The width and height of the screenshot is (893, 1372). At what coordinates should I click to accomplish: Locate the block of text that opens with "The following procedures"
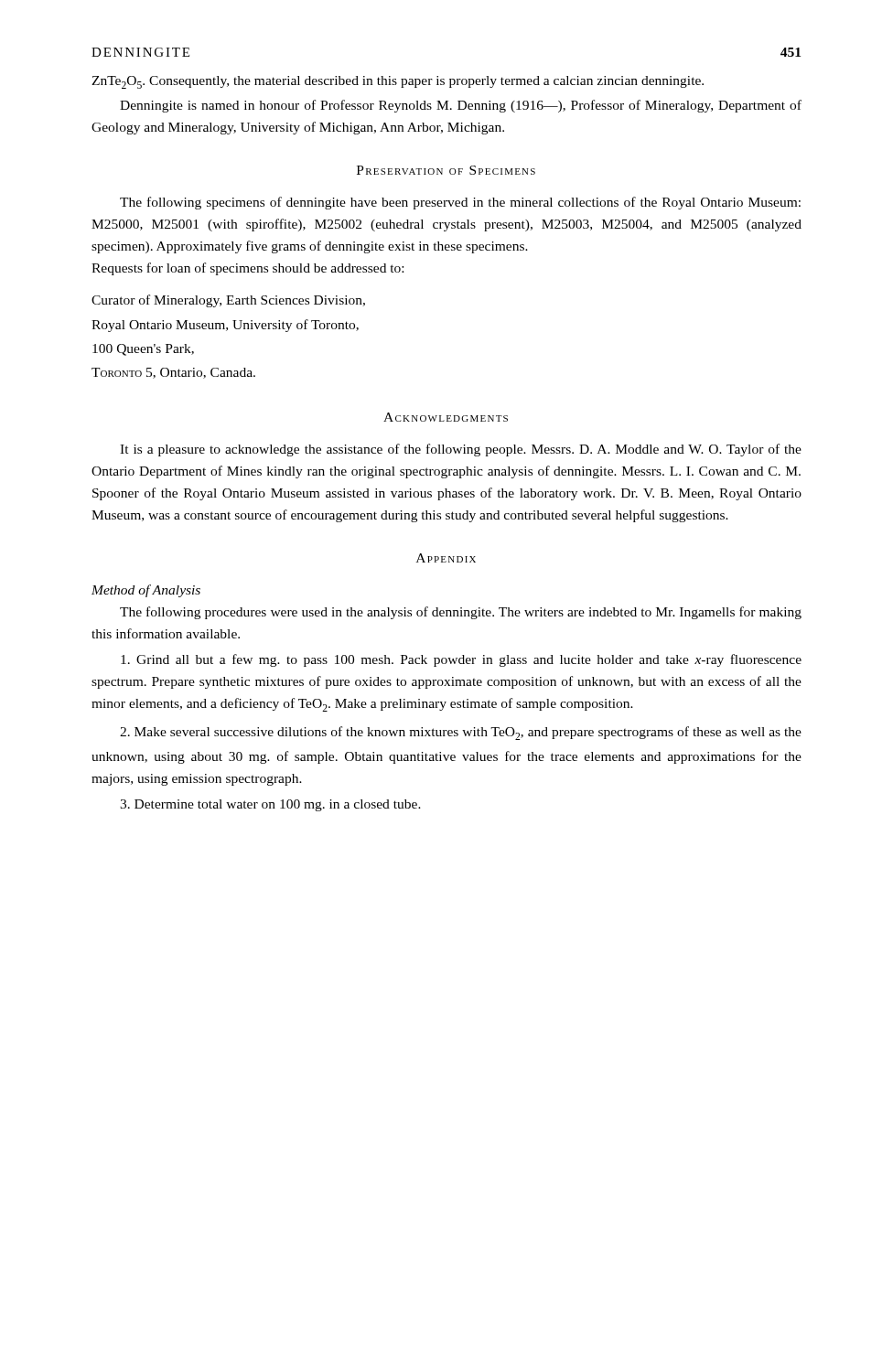(446, 623)
